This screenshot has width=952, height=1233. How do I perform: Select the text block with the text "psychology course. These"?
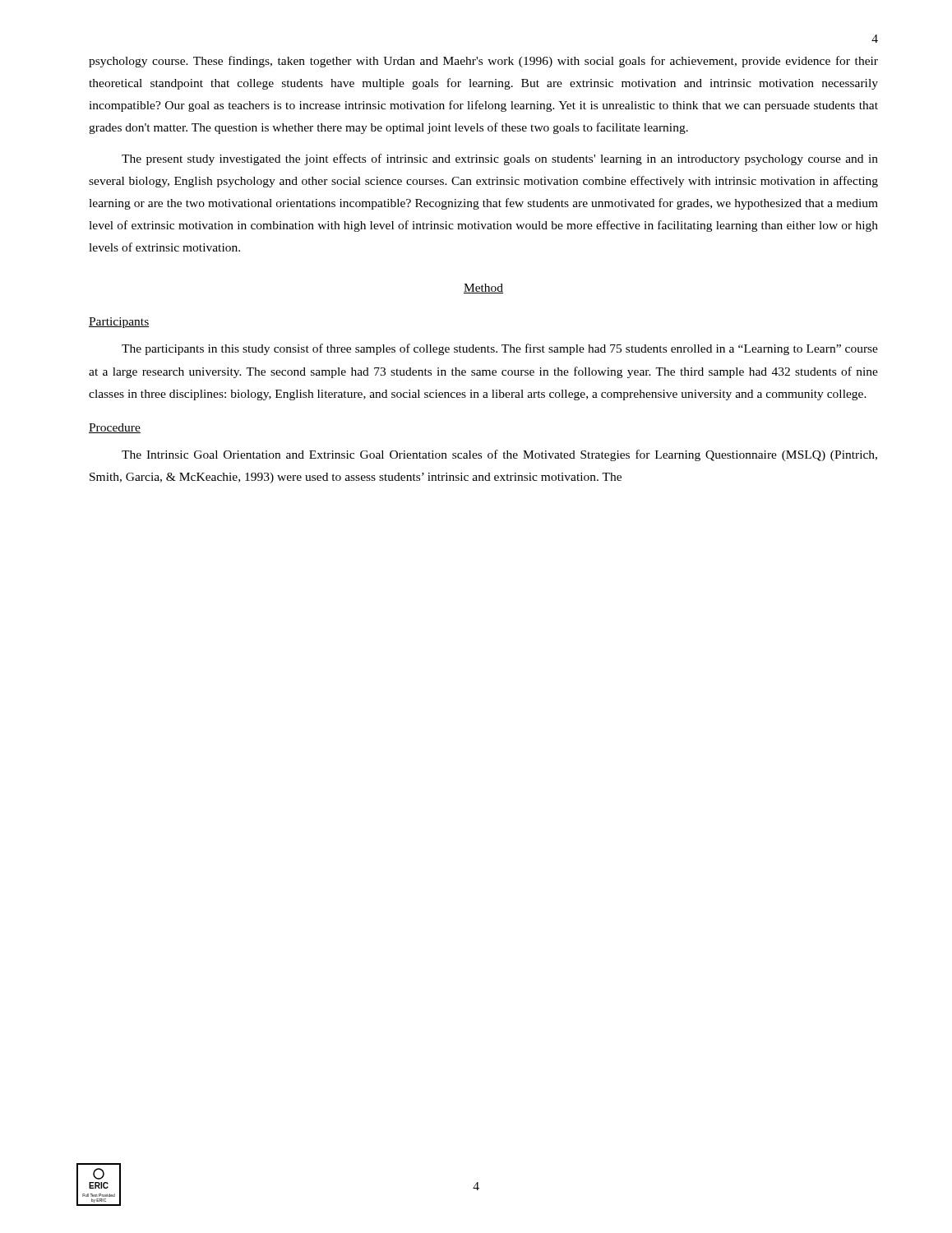click(x=483, y=94)
